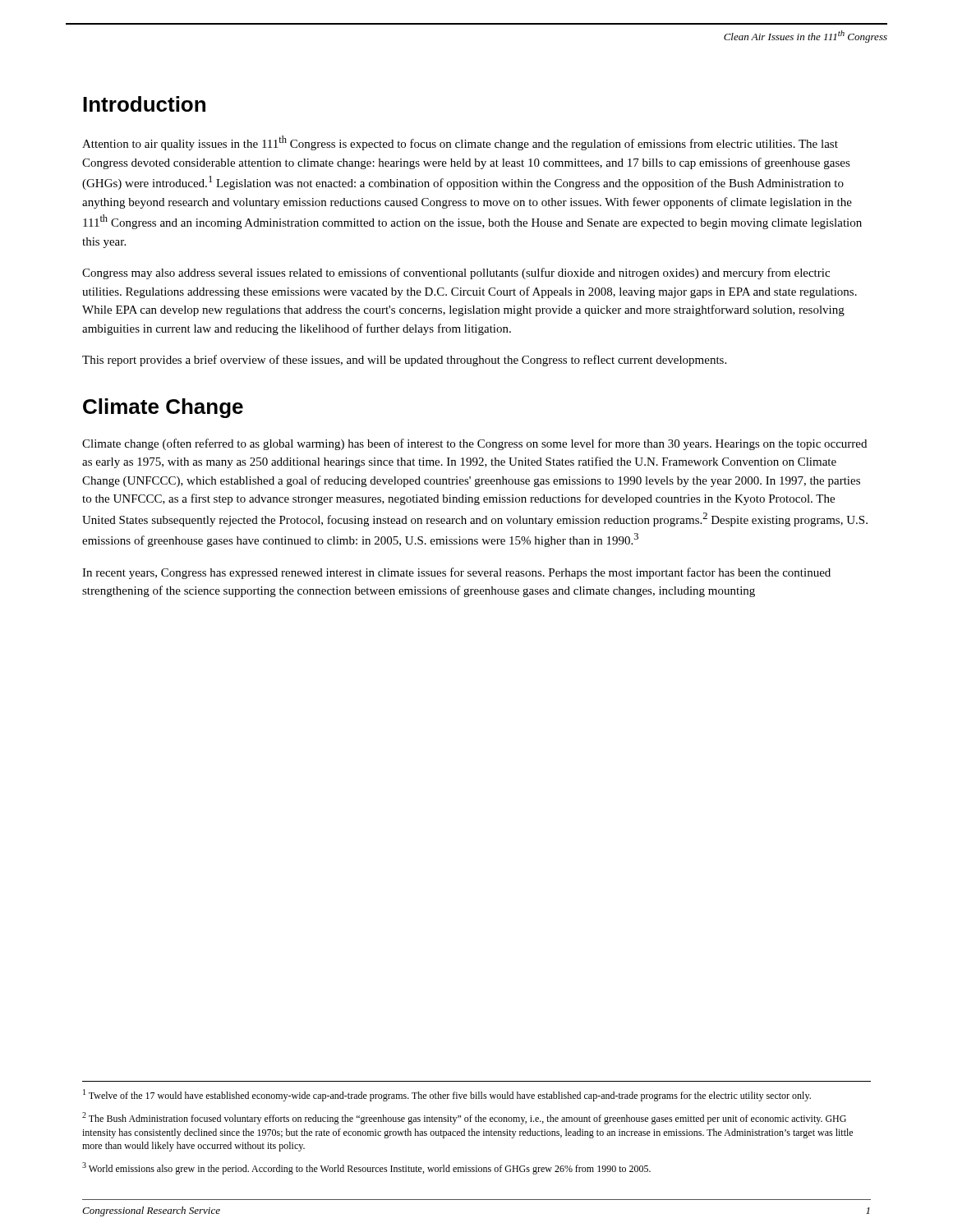Viewport: 953px width, 1232px height.
Task: Click on the text starting "Congress may also address several"
Action: 476,301
